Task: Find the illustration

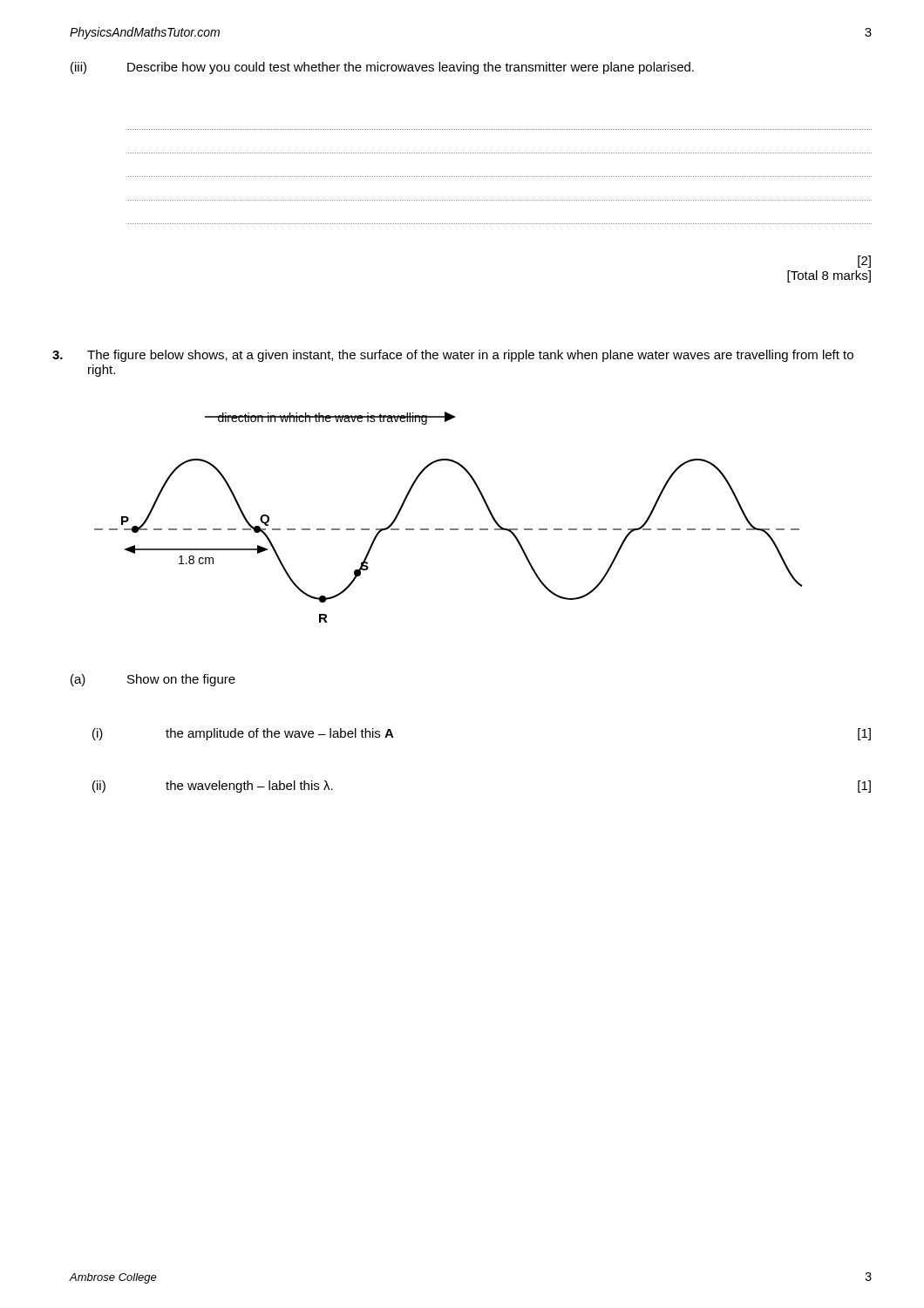Action: [x=471, y=529]
